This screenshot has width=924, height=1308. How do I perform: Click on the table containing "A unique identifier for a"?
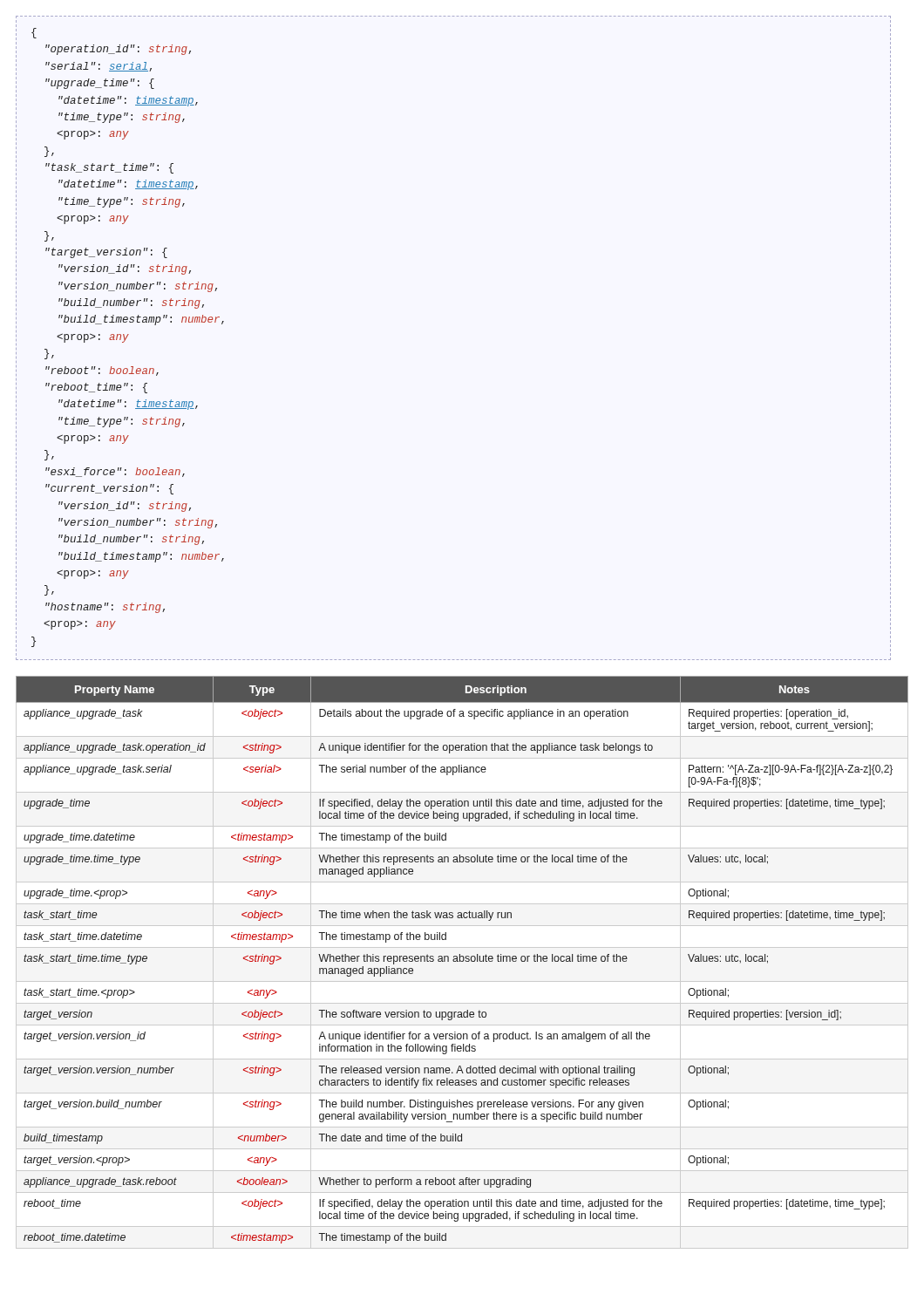pos(462,962)
